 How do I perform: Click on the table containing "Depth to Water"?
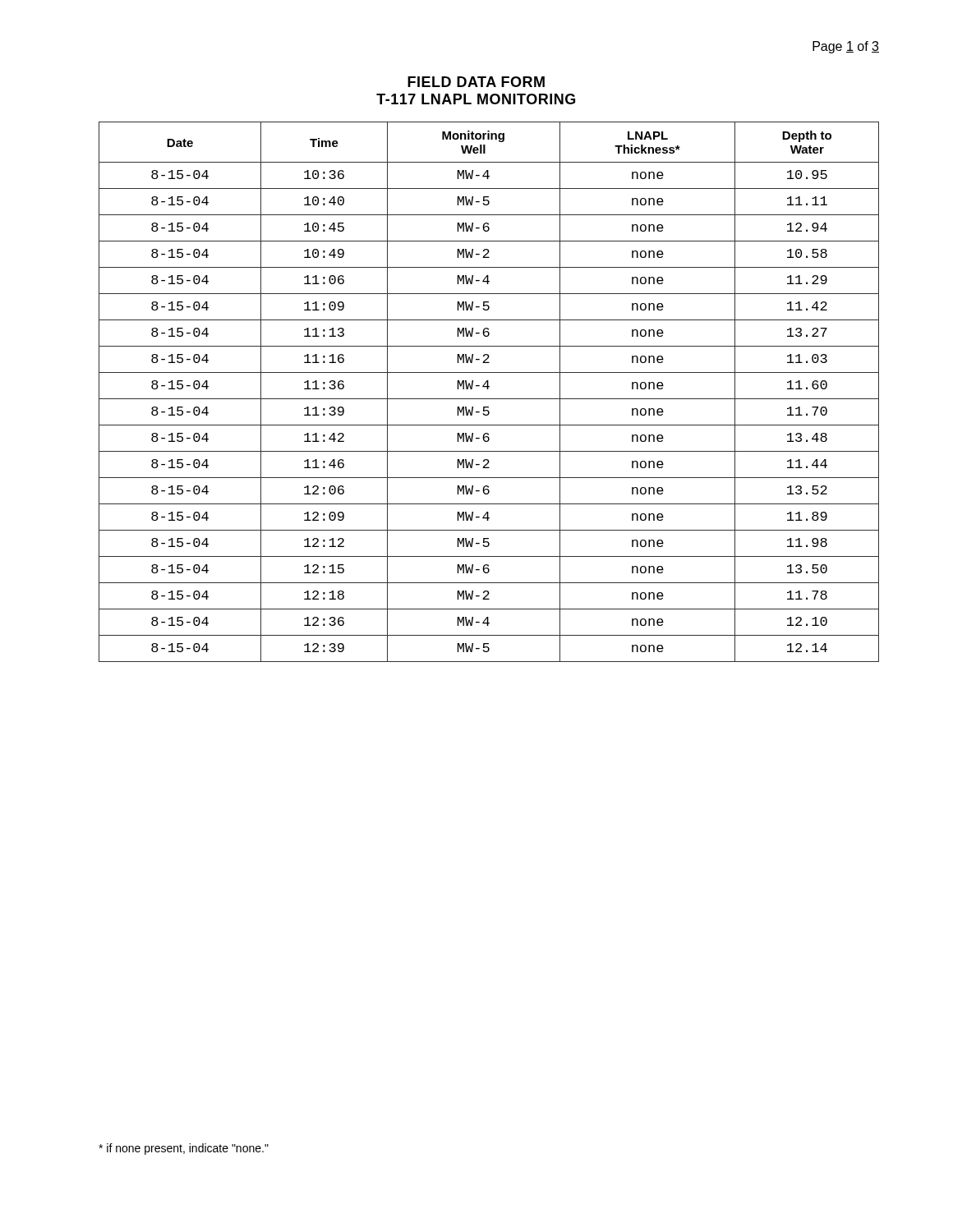tap(489, 392)
